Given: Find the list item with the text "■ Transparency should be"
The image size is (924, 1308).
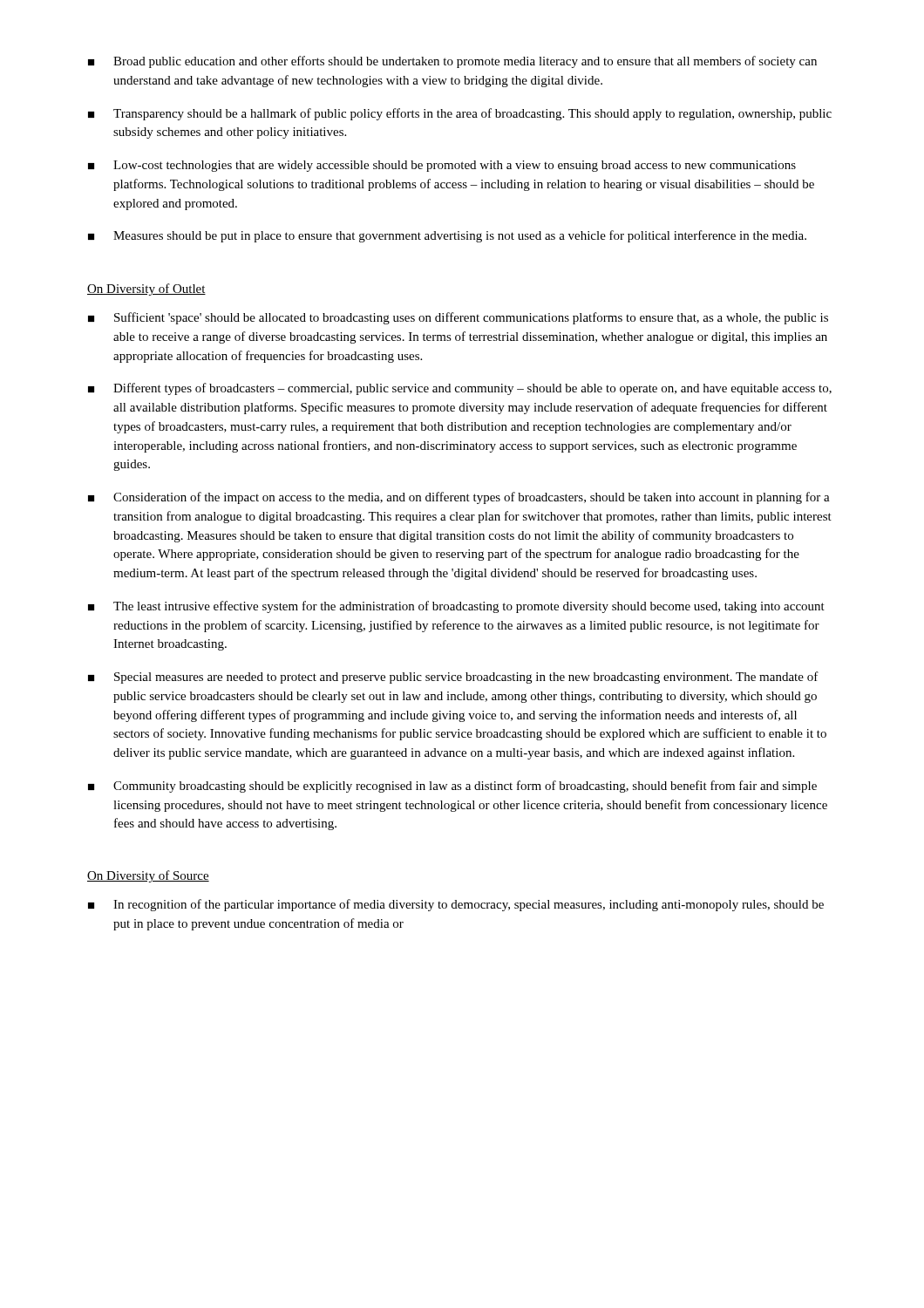Looking at the screenshot, I should point(462,123).
